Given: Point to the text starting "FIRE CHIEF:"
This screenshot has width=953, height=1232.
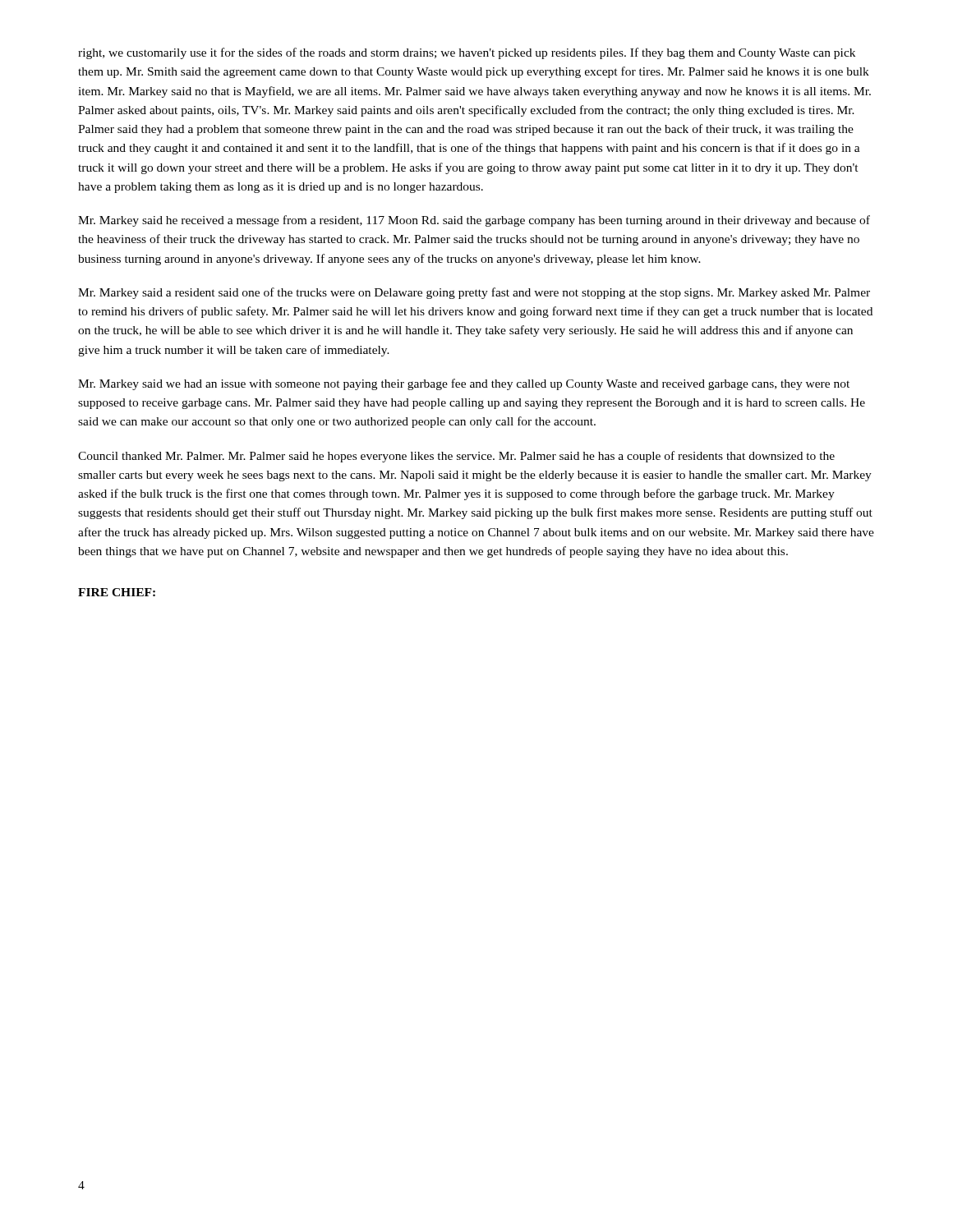Looking at the screenshot, I should [x=117, y=592].
